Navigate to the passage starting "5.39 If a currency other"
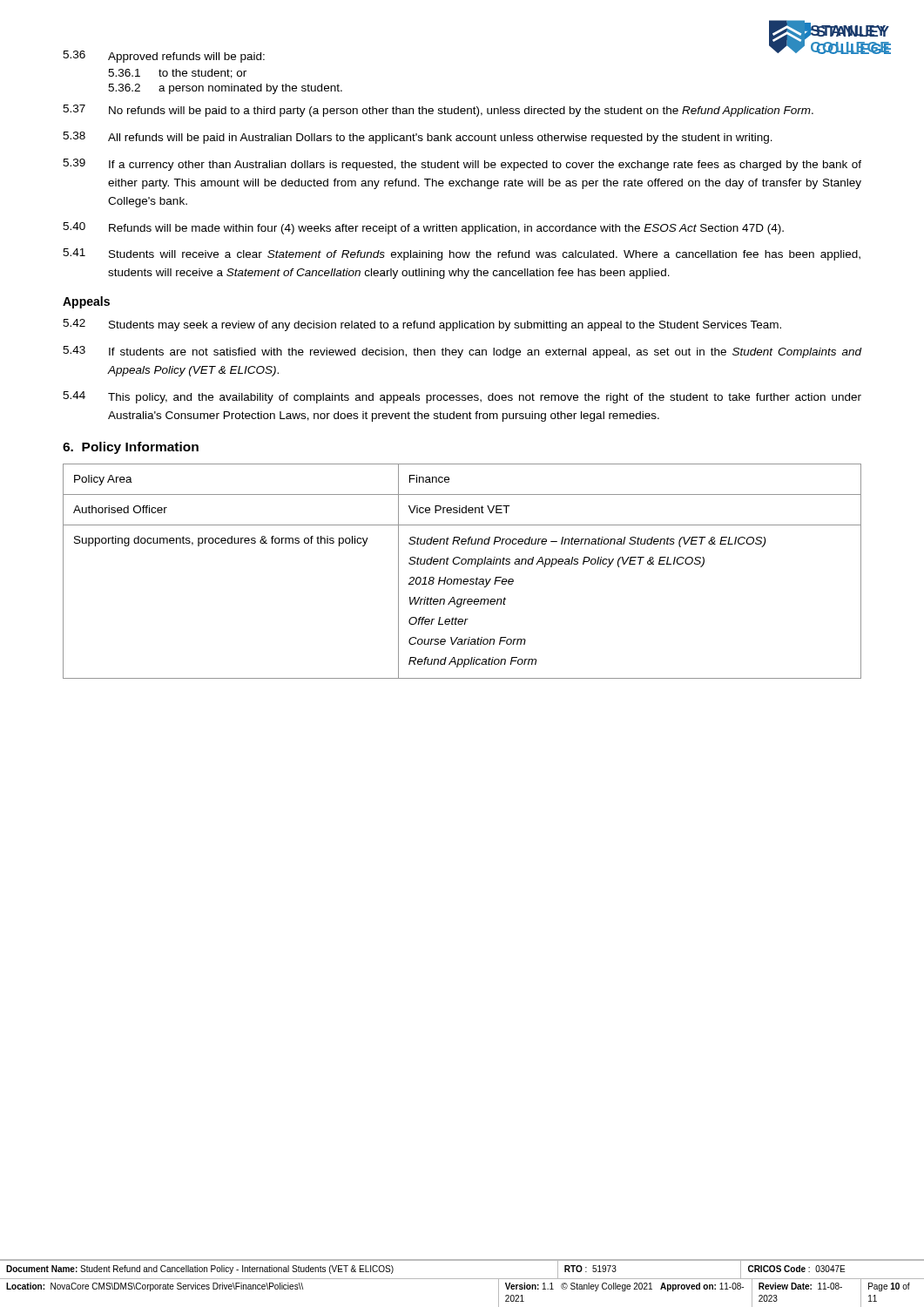Screen dimensions: 1307x924 click(x=462, y=183)
